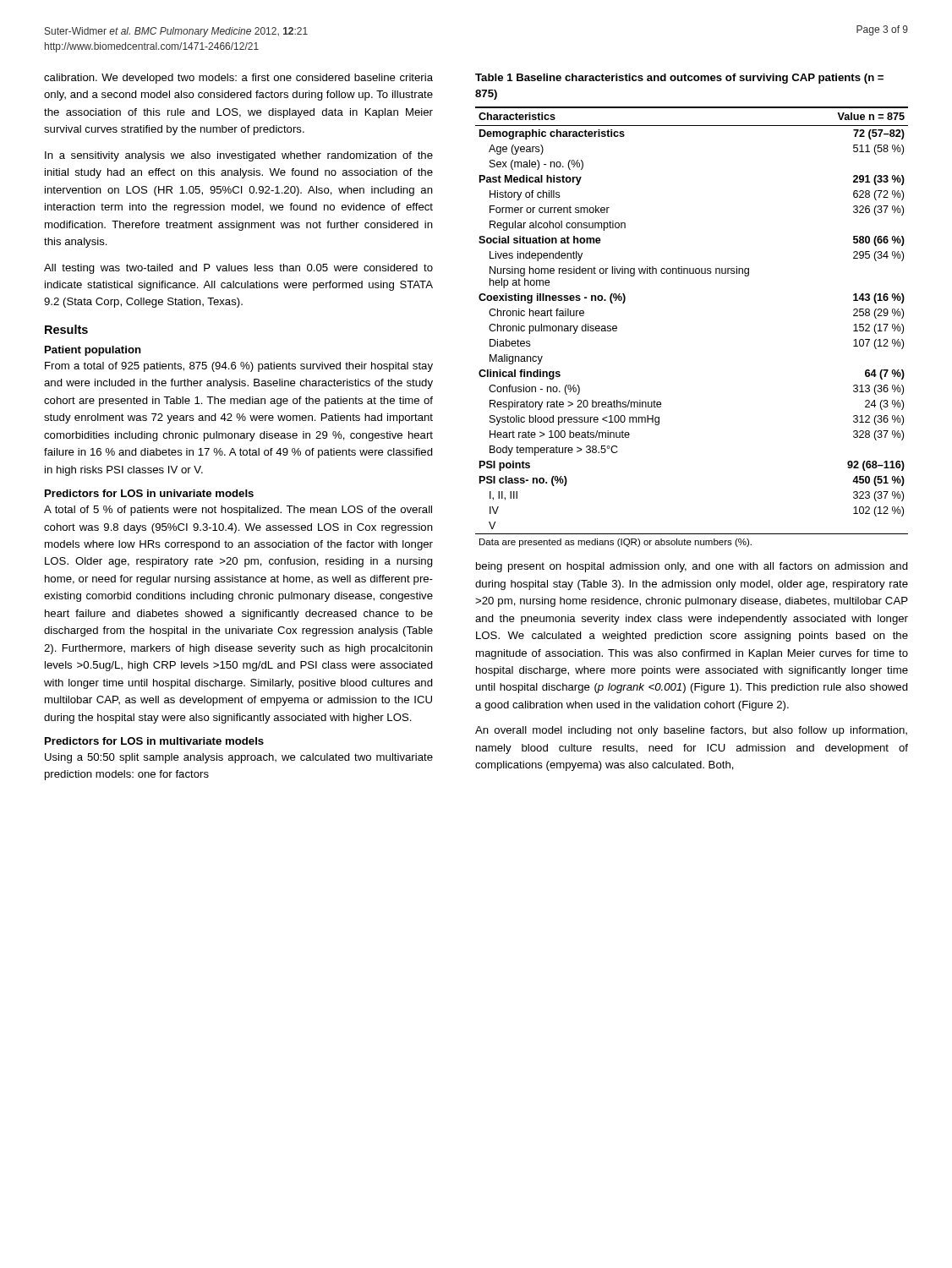The width and height of the screenshot is (952, 1268).
Task: Locate the block of text that opens with "In a sensitivity analysis we"
Action: pyautogui.click(x=238, y=198)
